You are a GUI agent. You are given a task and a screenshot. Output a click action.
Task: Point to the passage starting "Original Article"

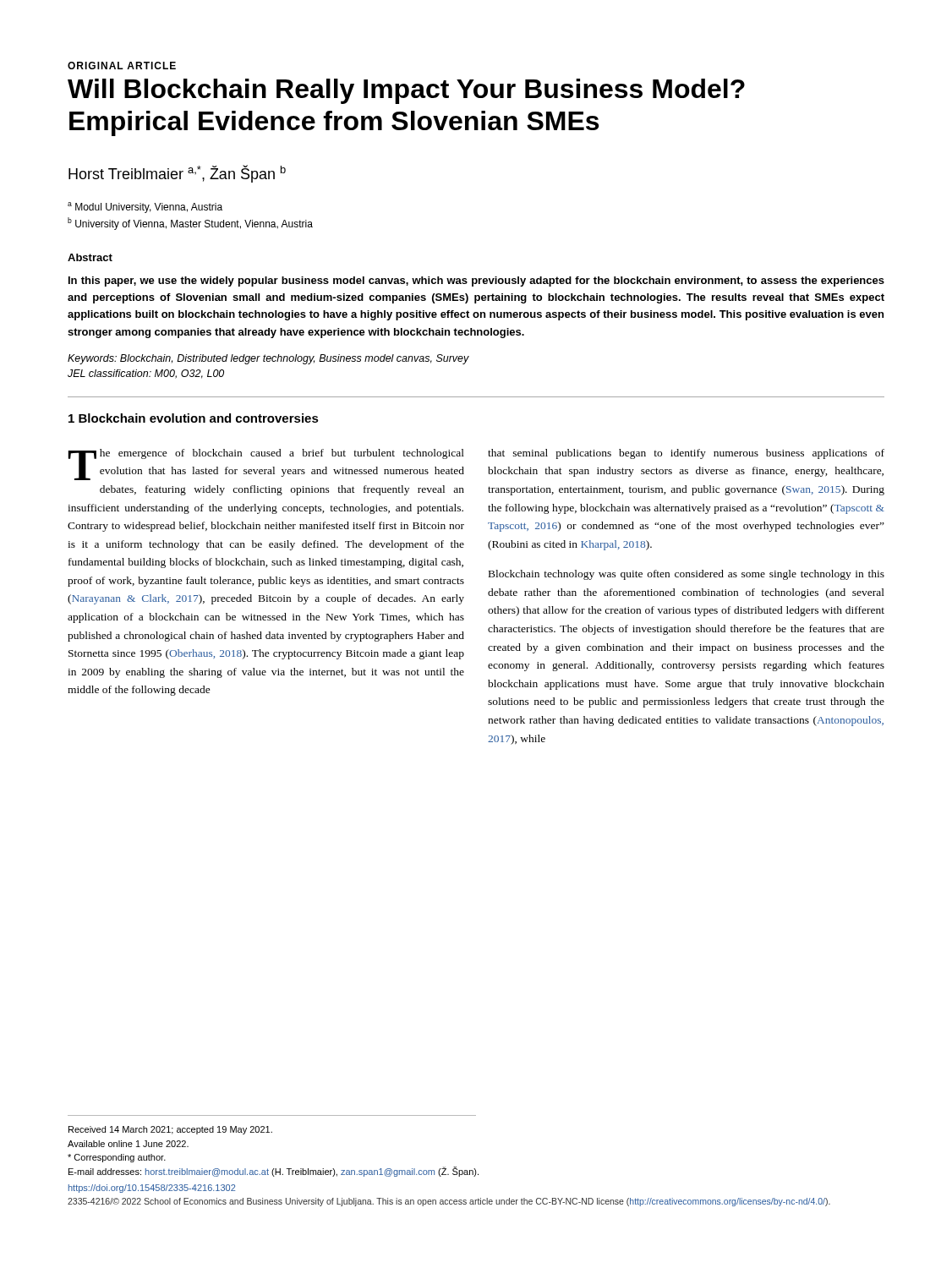pyautogui.click(x=122, y=66)
